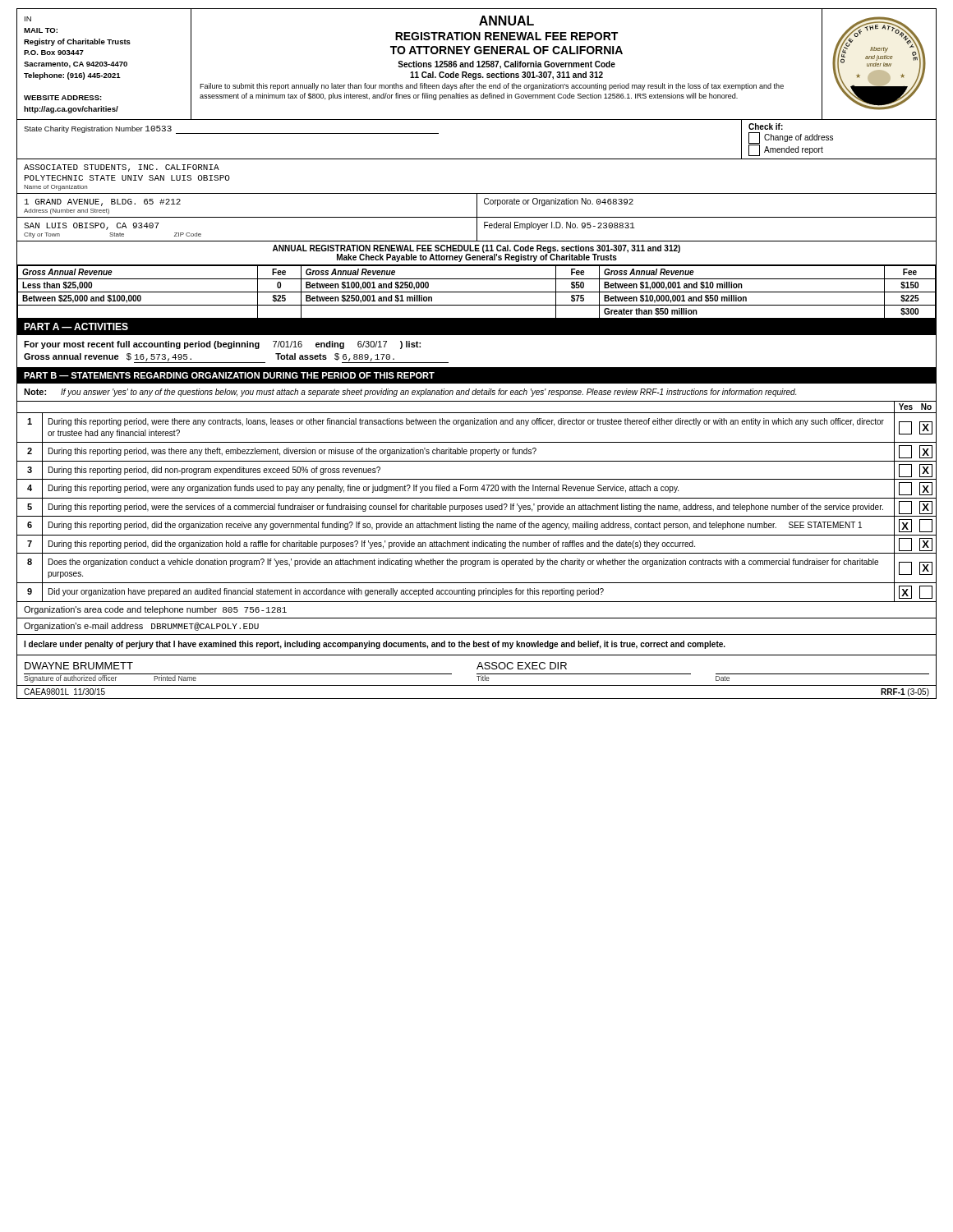
Task: Click on the text block starting "Organization's area code and telephone number 805"
Action: tap(155, 610)
